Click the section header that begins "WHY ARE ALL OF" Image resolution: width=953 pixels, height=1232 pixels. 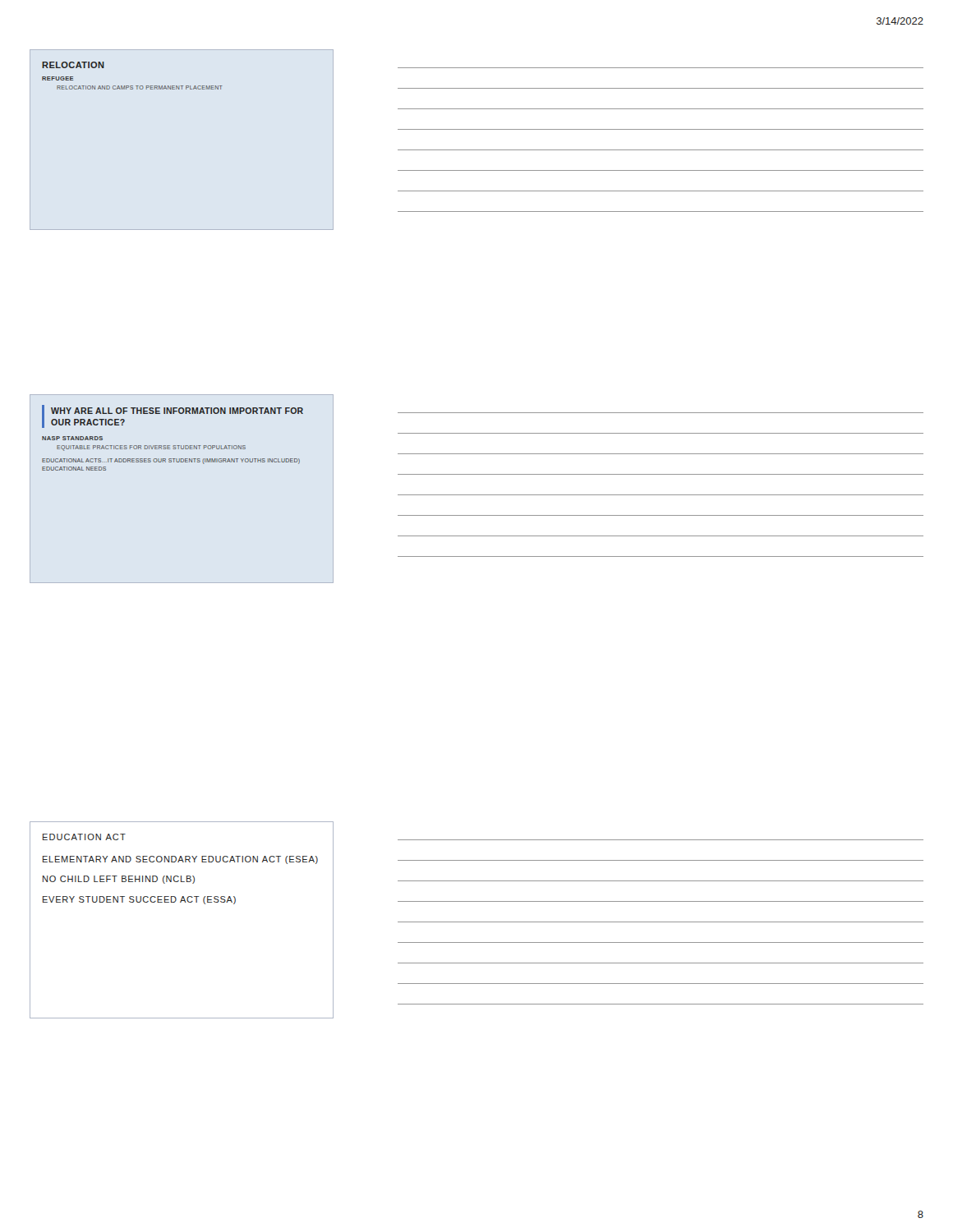182,439
